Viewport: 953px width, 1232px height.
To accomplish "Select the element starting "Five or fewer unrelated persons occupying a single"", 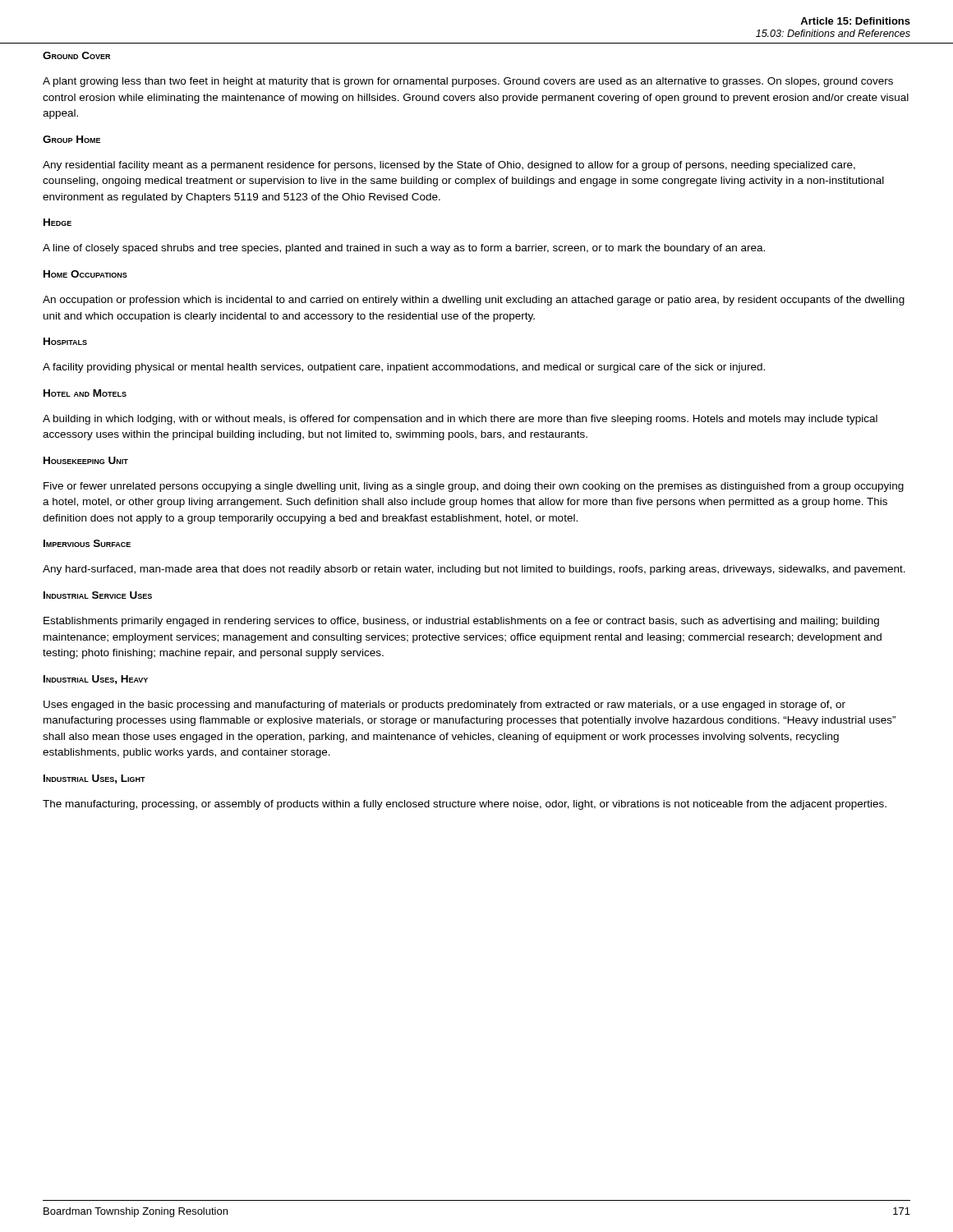I will [x=476, y=502].
